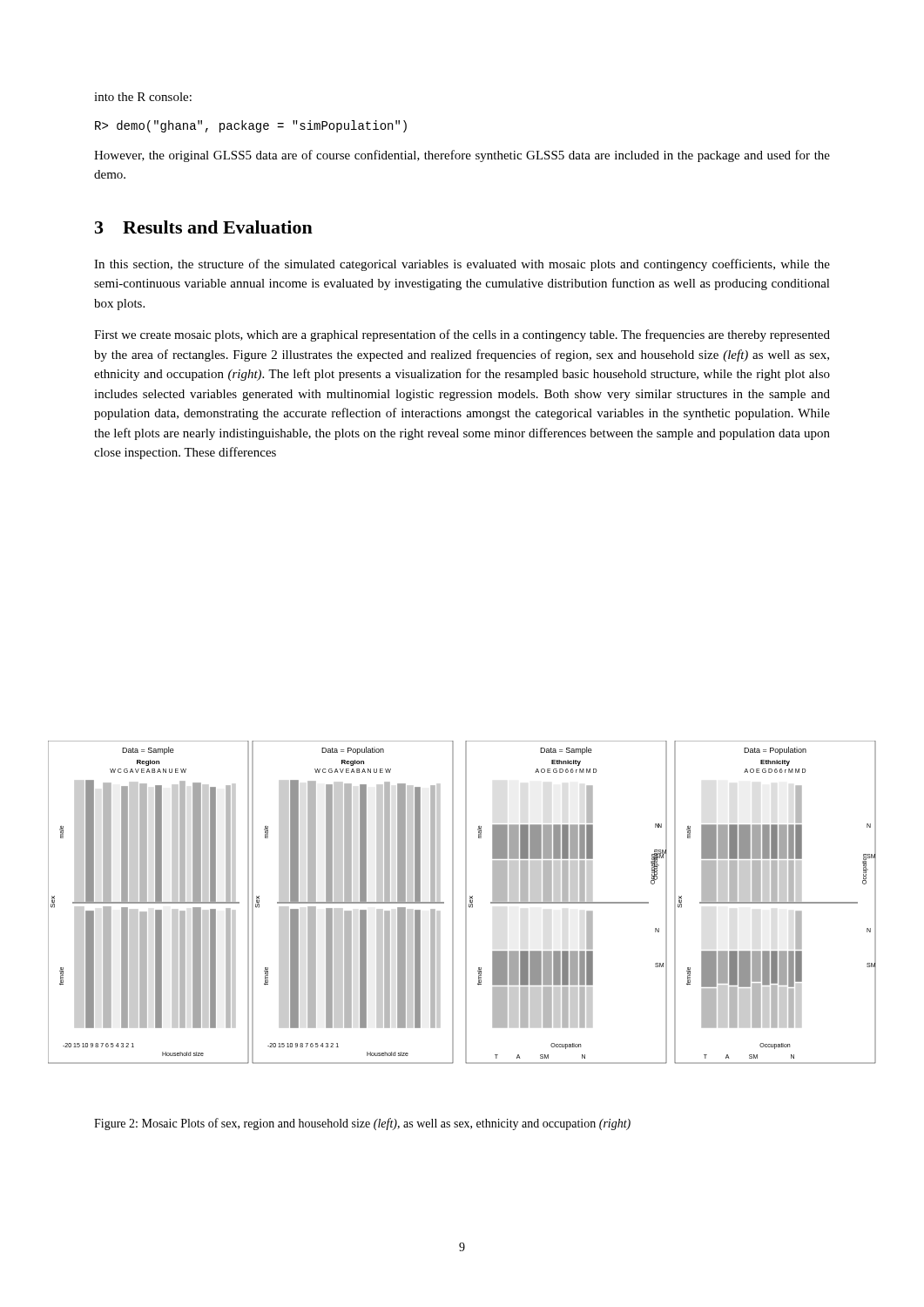Select the passage starting "into the R console:"
Image resolution: width=924 pixels, height=1307 pixels.
143,97
